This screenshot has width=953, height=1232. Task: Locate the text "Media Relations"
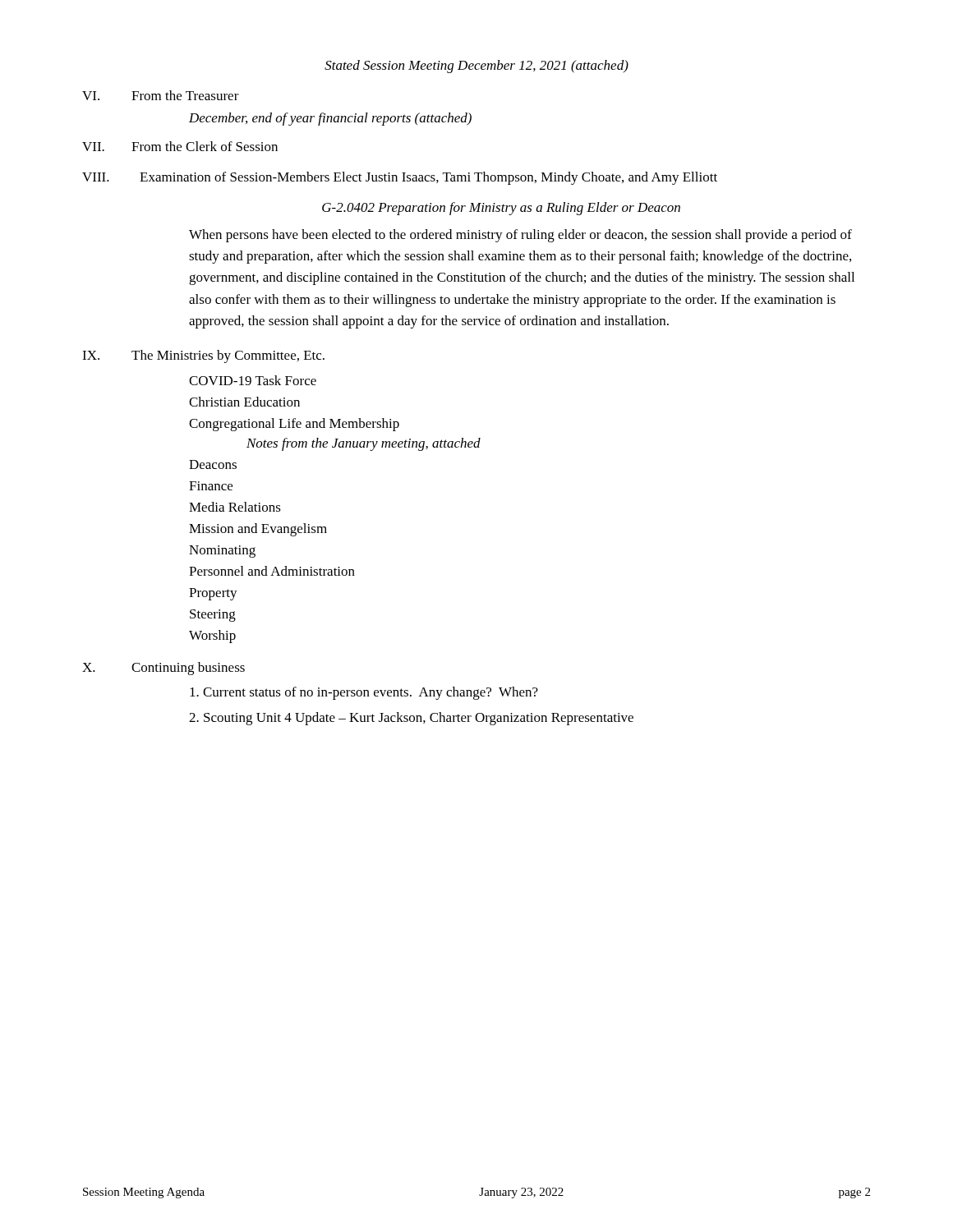point(235,507)
